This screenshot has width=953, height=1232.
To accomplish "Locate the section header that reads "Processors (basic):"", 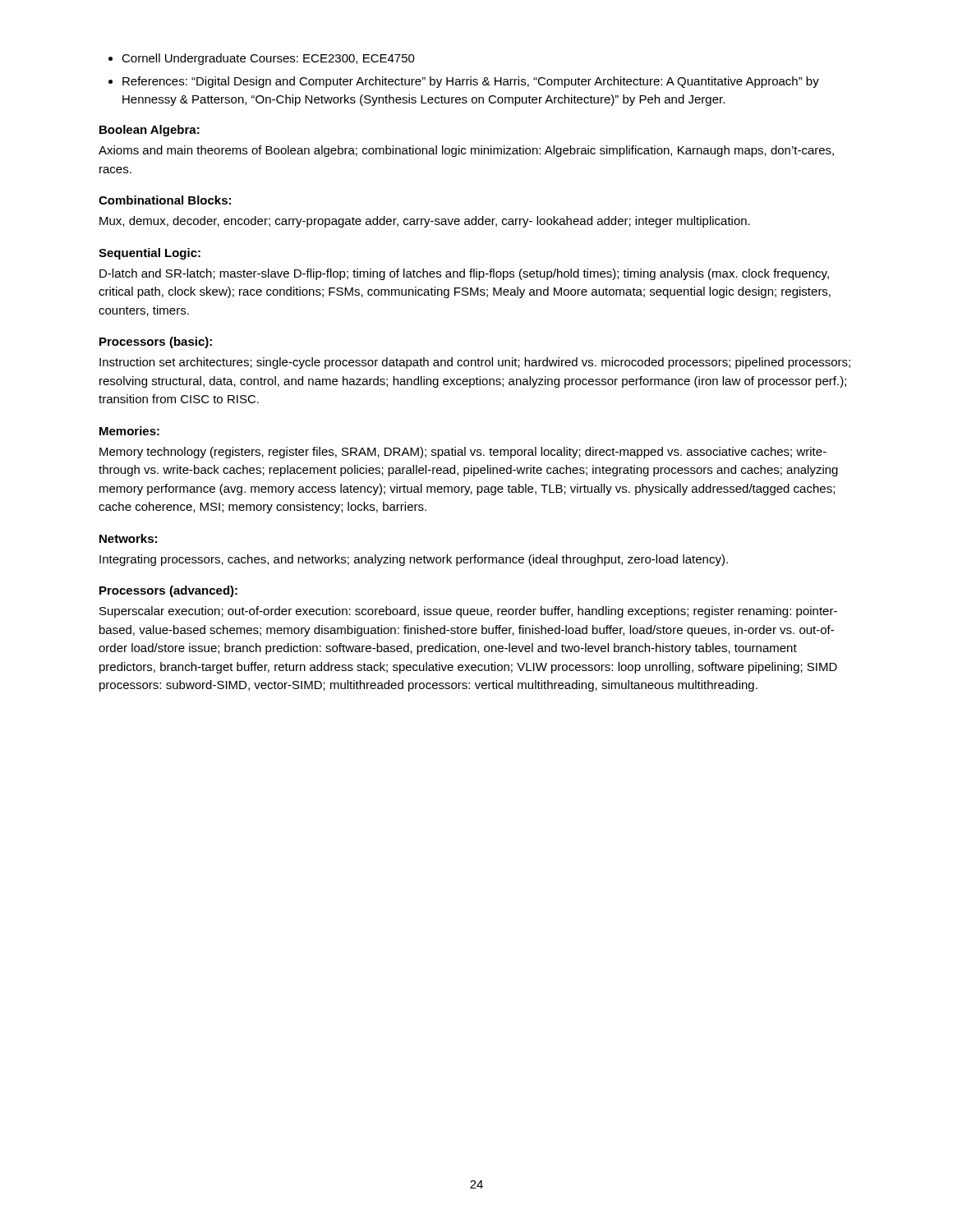I will pos(156,341).
